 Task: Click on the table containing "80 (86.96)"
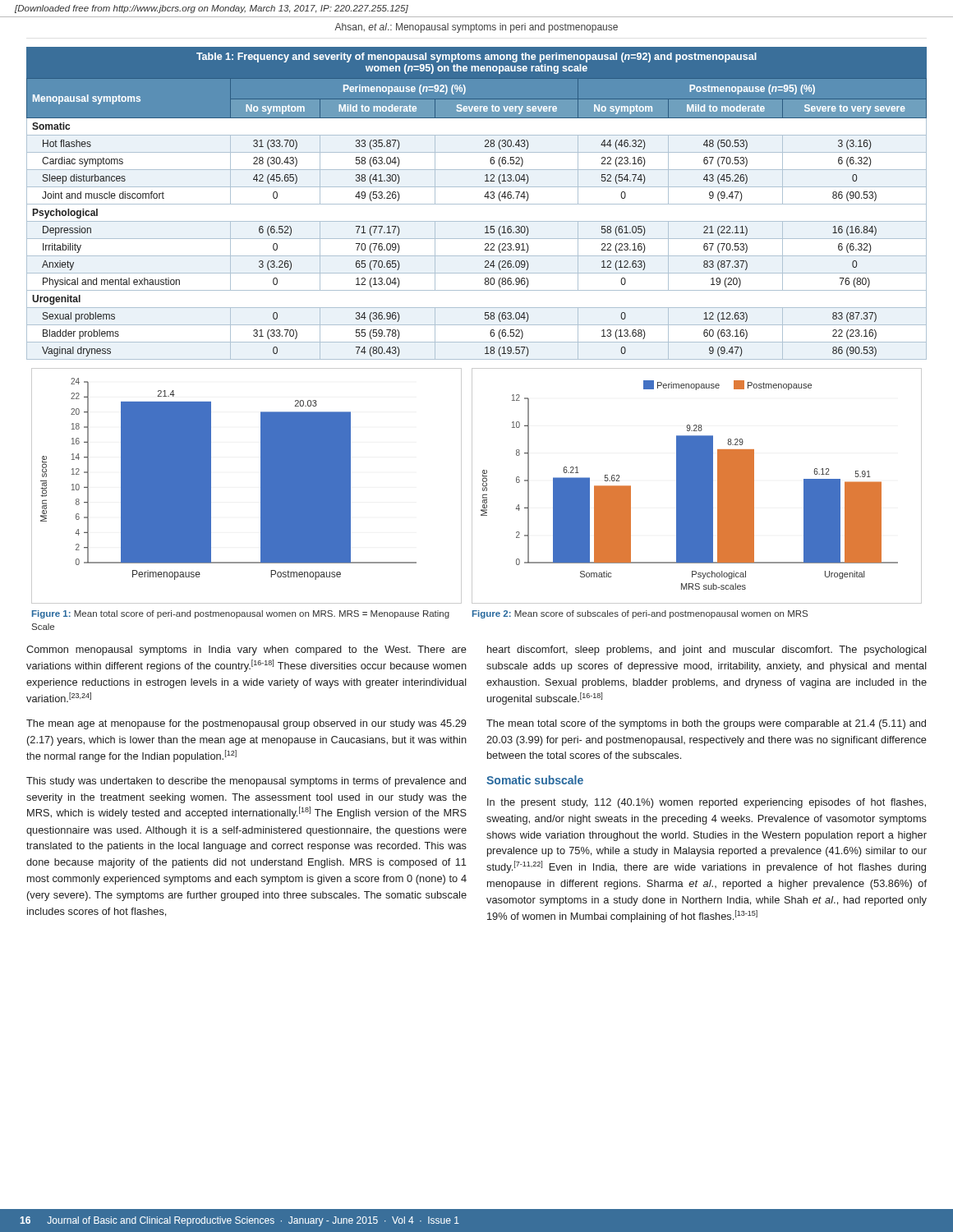[476, 203]
